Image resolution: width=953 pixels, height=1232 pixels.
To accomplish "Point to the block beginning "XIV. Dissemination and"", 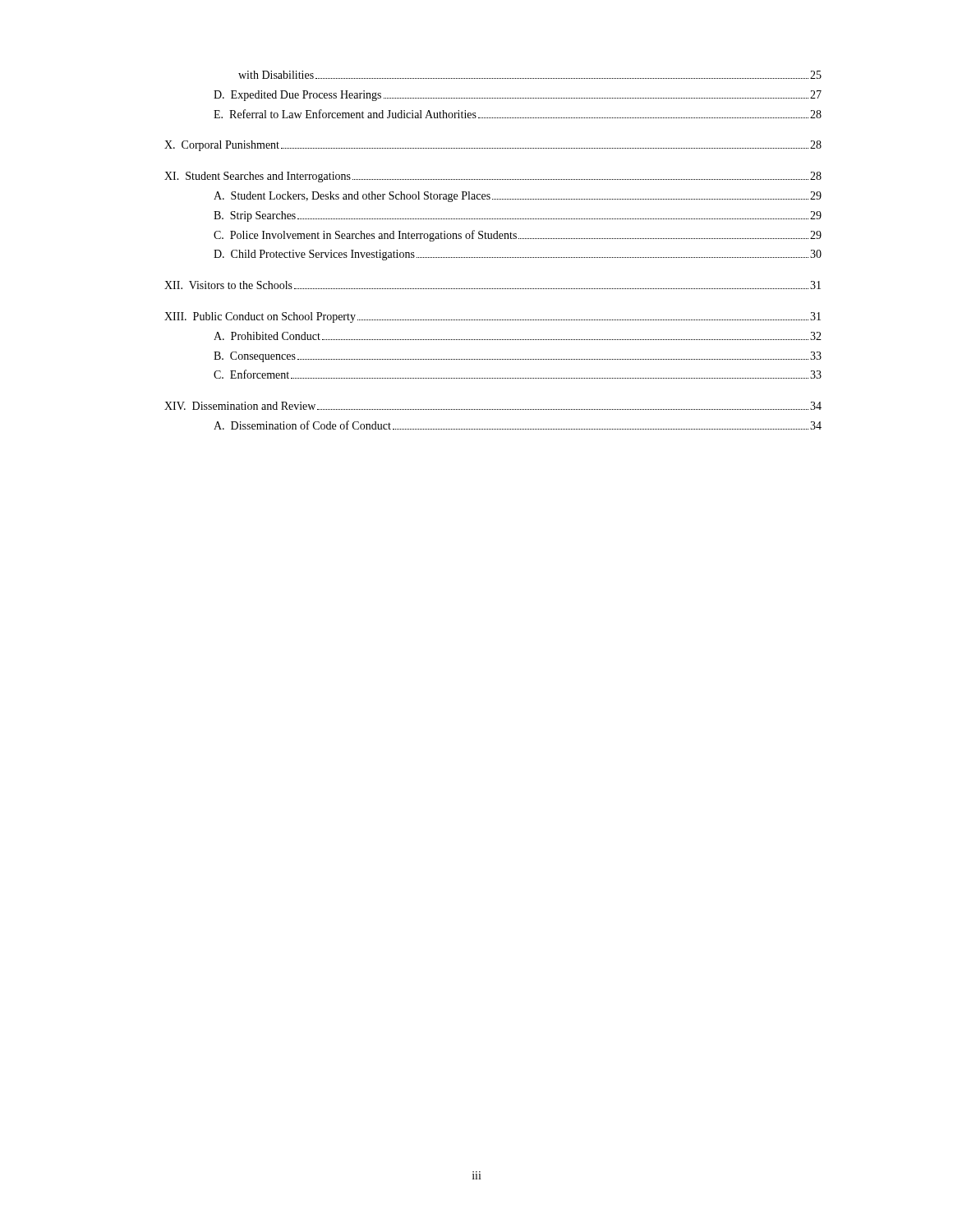I will point(493,407).
